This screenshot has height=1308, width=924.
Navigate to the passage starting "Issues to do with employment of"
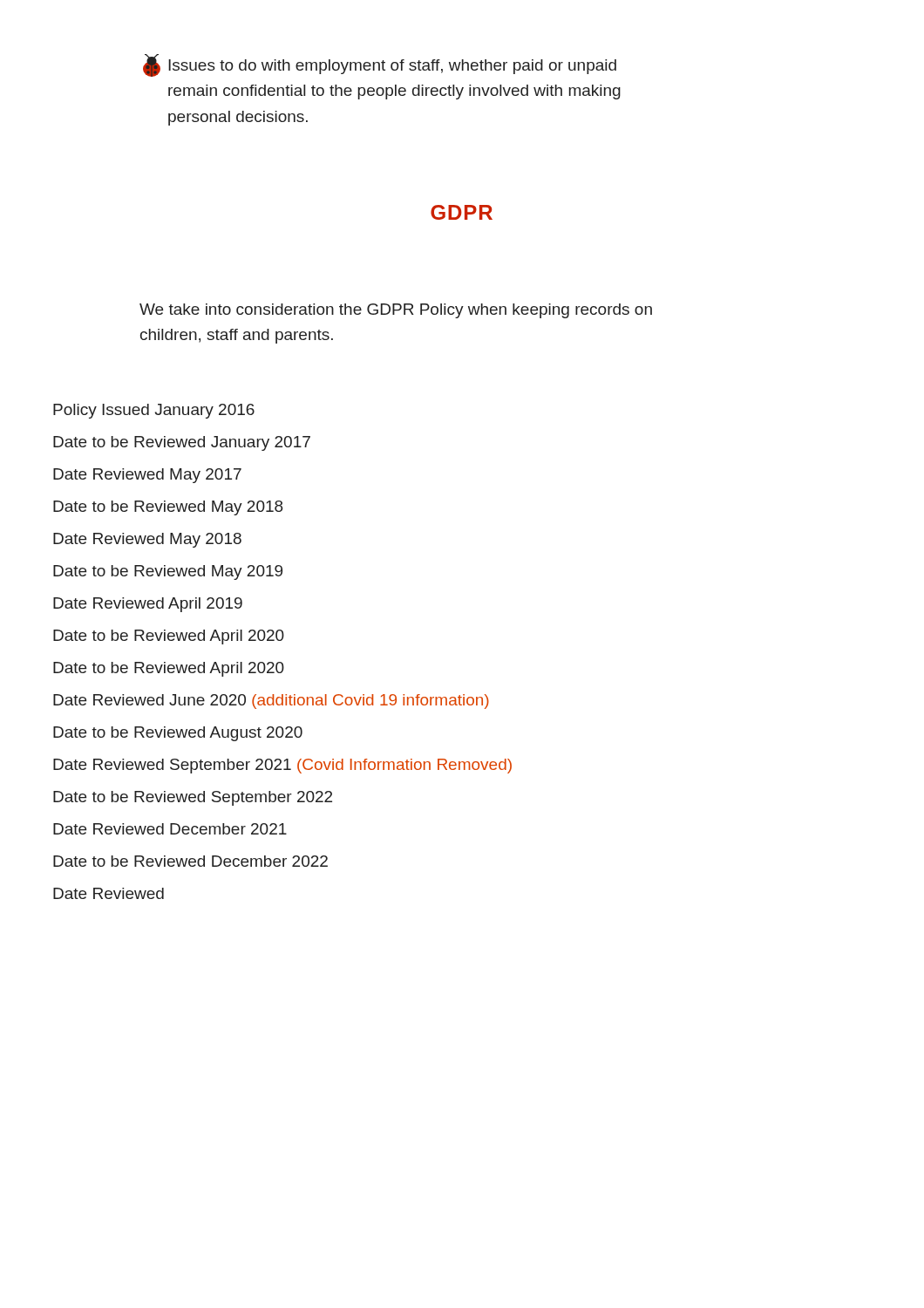pos(380,91)
